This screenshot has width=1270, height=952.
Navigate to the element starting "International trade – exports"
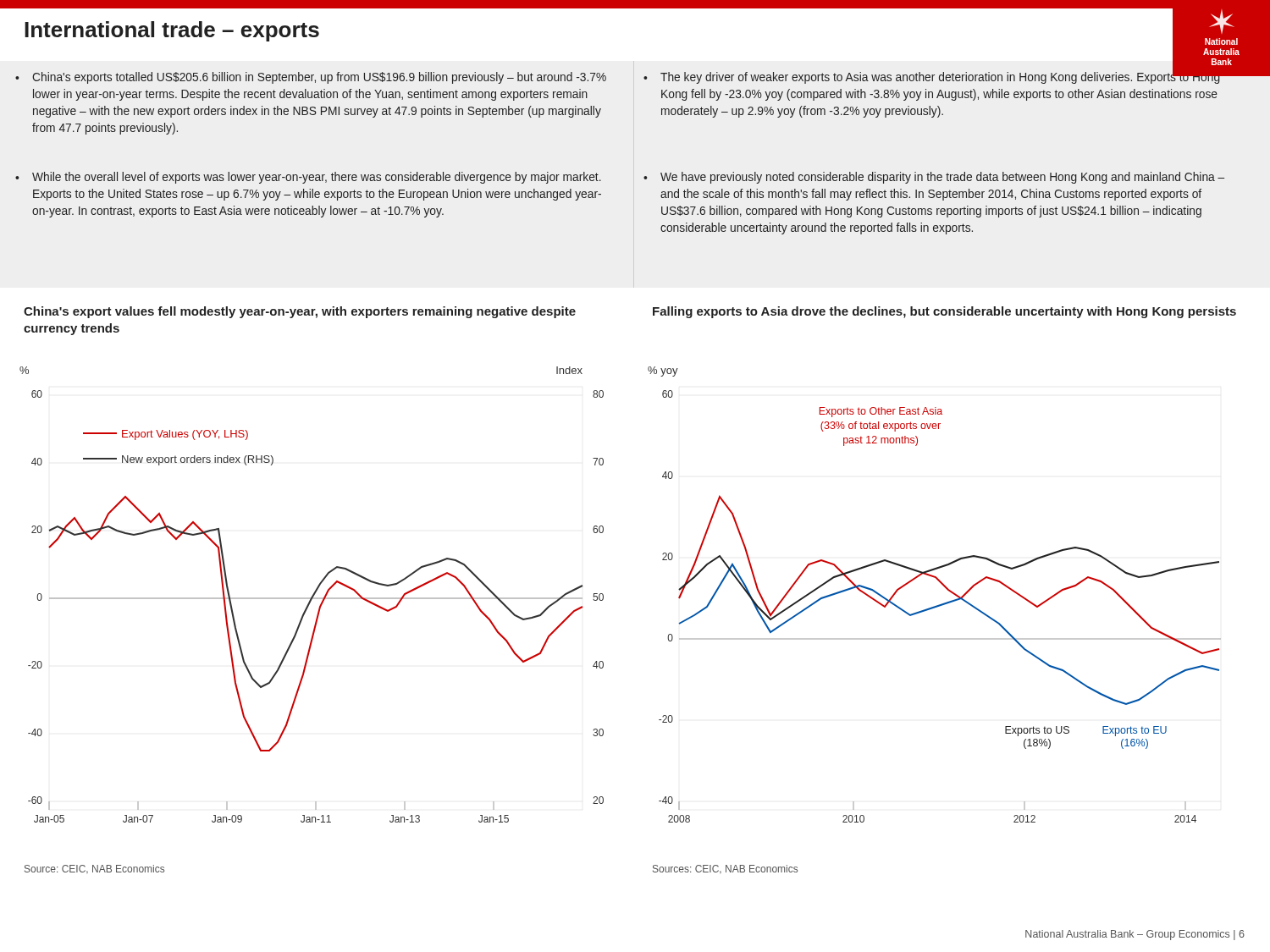point(172,30)
